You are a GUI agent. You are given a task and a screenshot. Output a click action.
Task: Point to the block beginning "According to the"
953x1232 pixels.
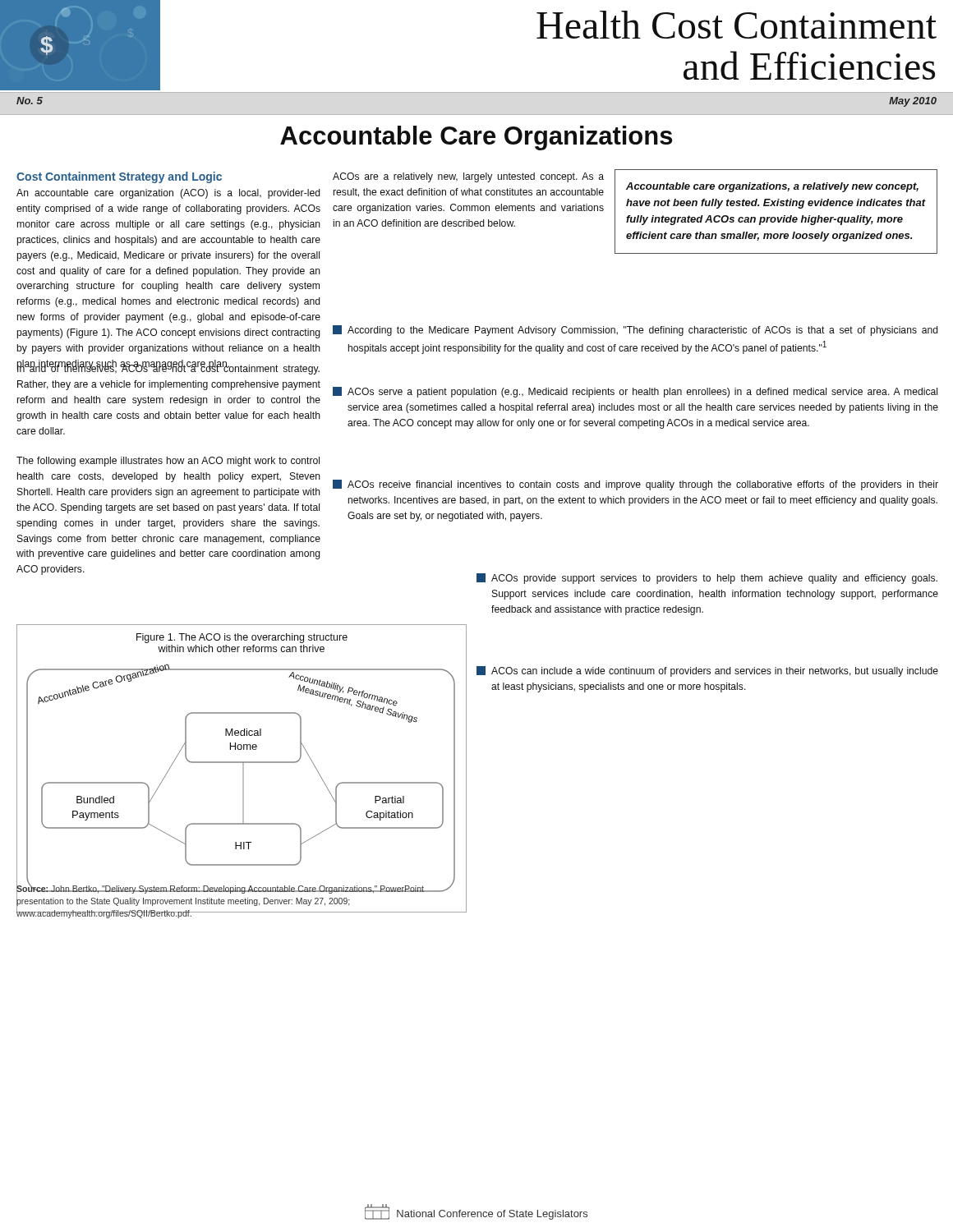[x=635, y=340]
